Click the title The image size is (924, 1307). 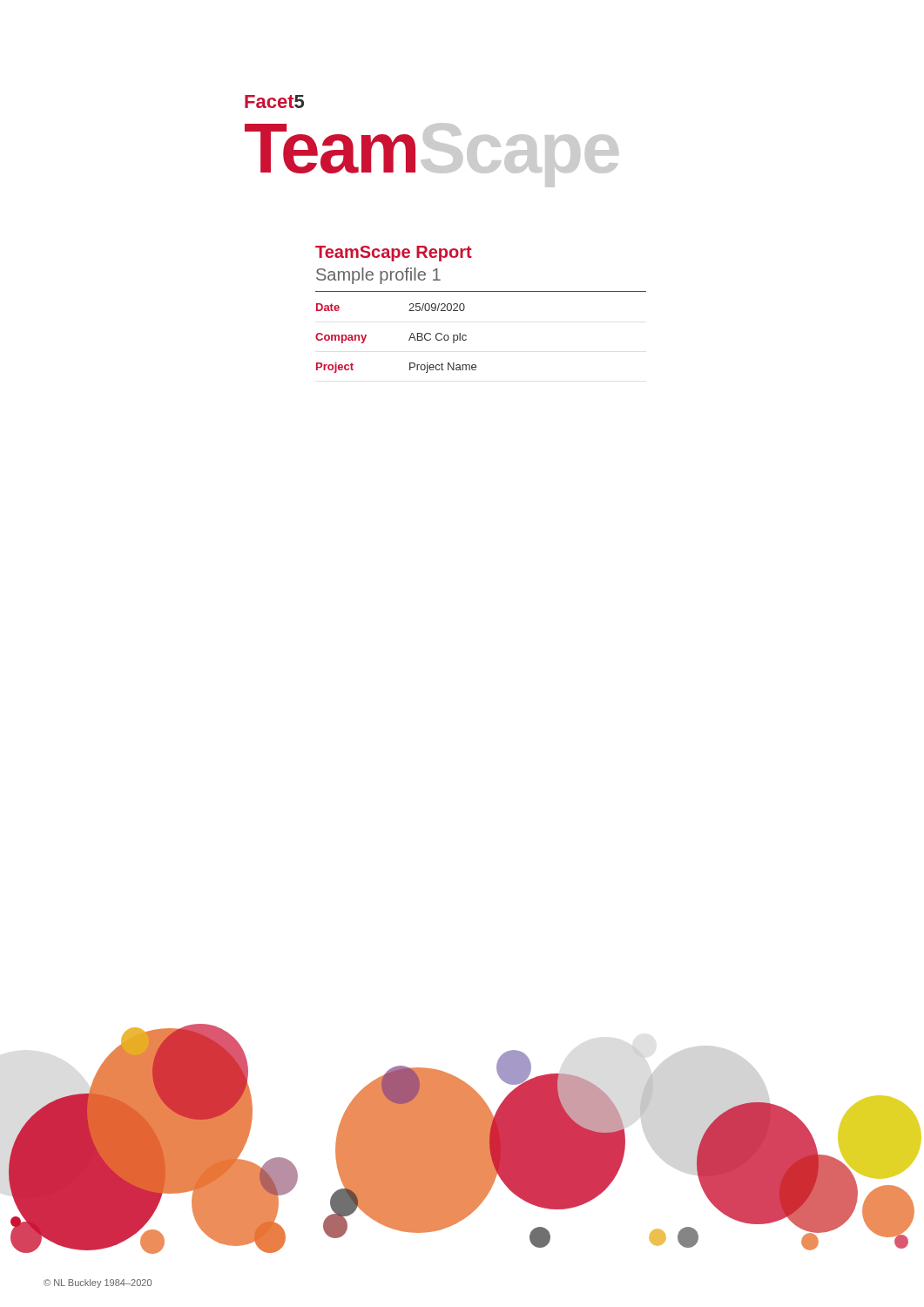point(393,252)
